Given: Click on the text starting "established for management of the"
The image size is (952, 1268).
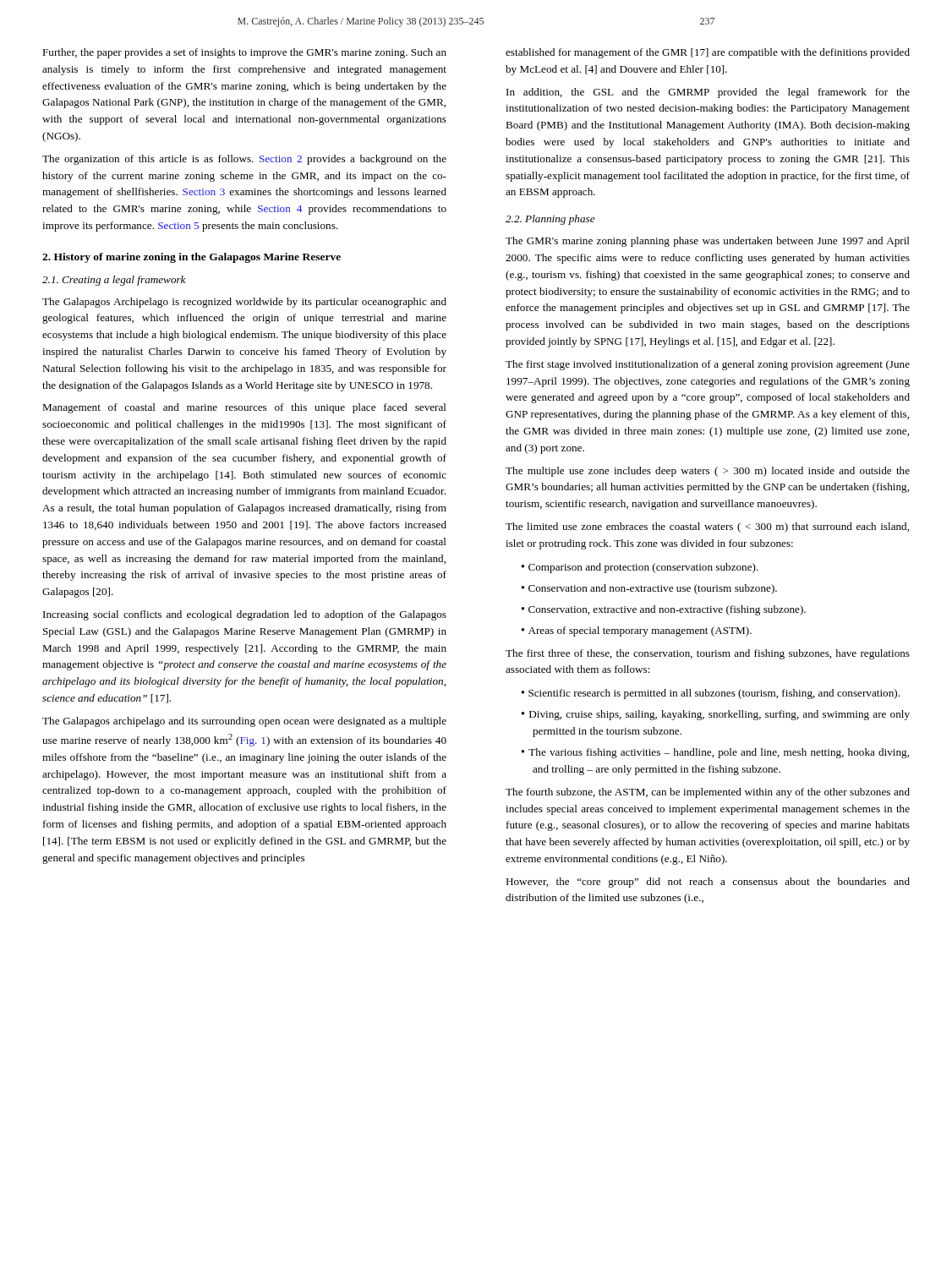Looking at the screenshot, I should (708, 61).
